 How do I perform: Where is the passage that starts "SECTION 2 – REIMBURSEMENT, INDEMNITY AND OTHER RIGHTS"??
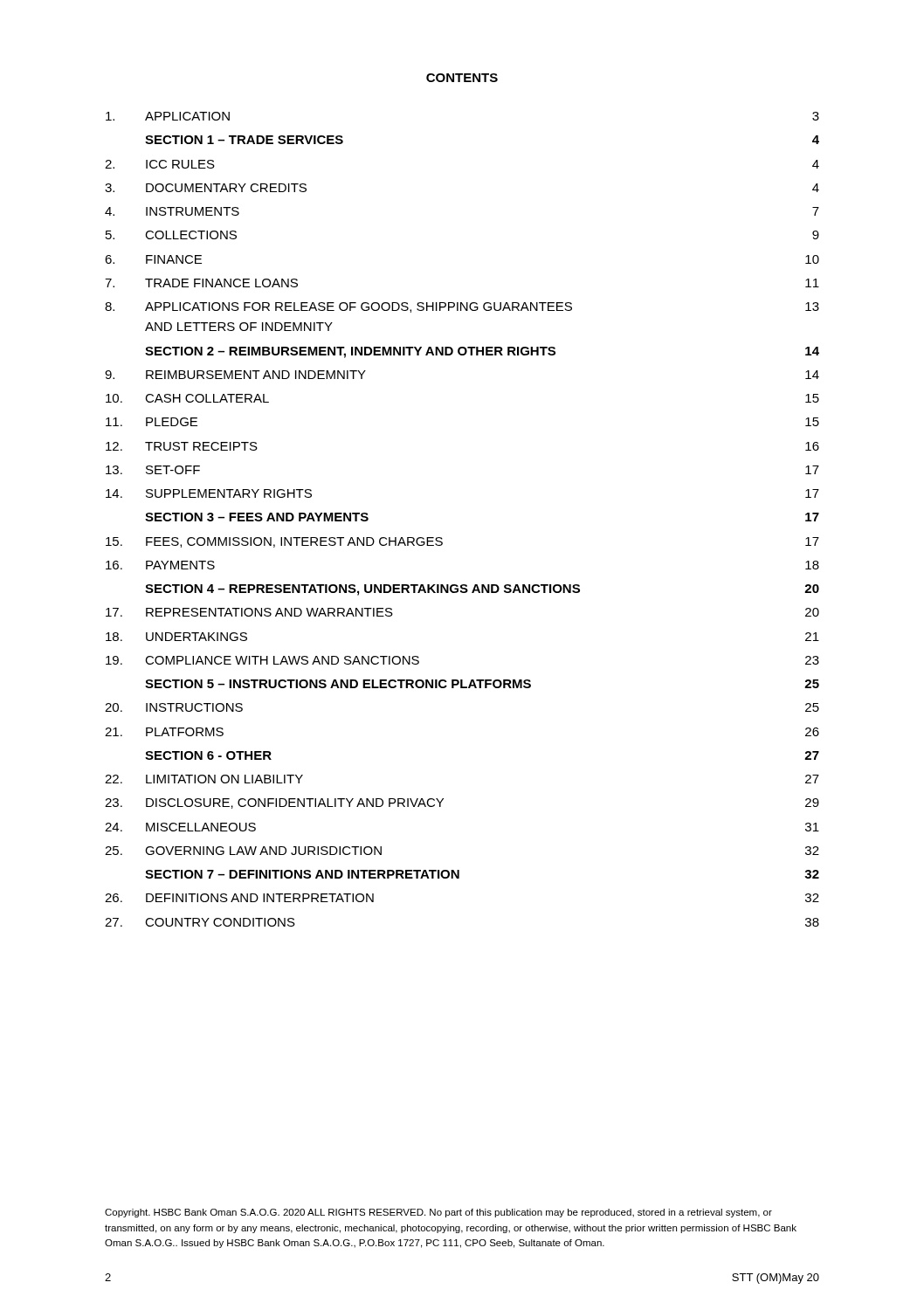tap(462, 350)
